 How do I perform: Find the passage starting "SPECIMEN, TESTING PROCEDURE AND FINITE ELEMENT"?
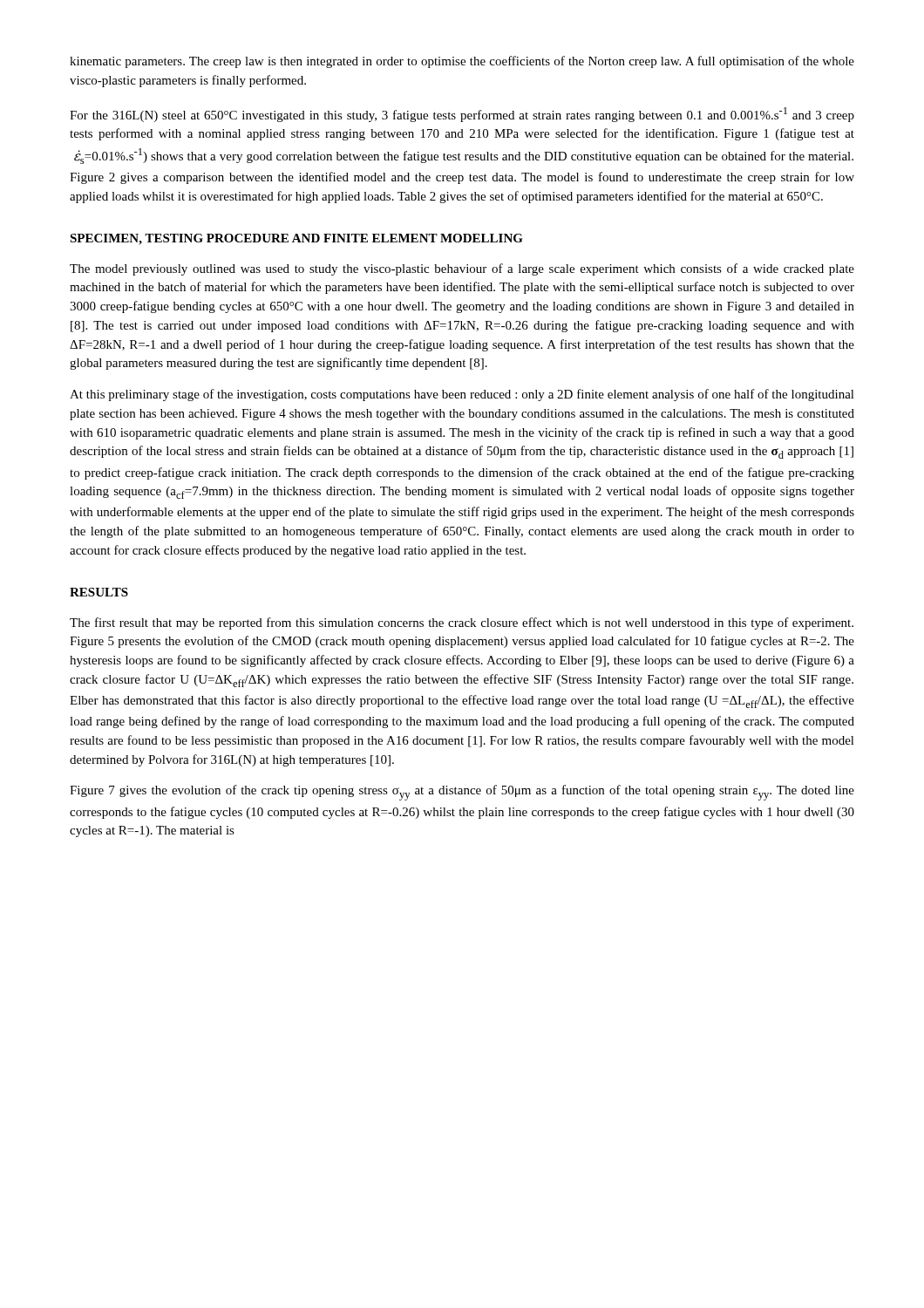click(296, 238)
